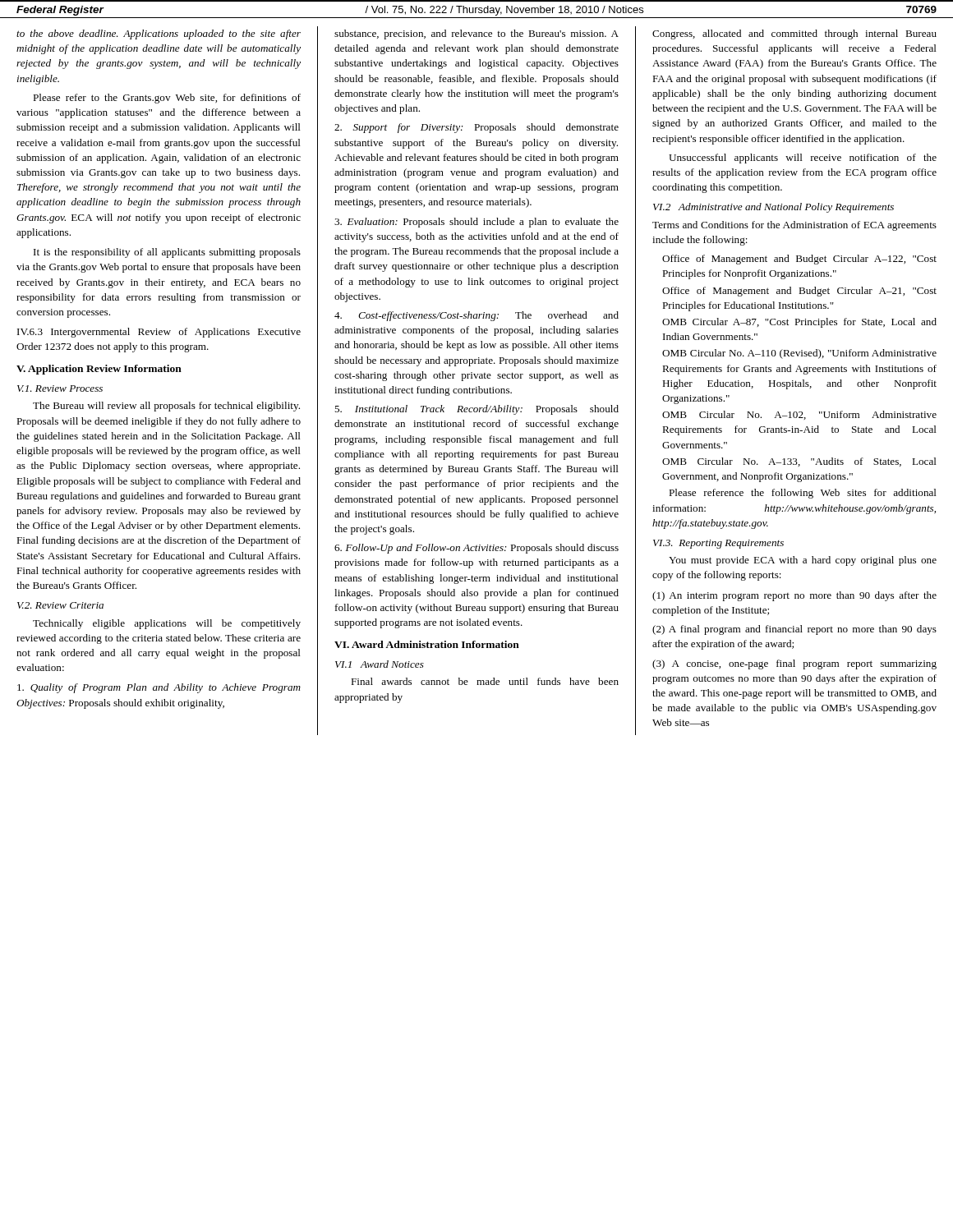Image resolution: width=953 pixels, height=1232 pixels.
Task: Click on the text starting "V.2. Review Criteria"
Action: [x=60, y=605]
